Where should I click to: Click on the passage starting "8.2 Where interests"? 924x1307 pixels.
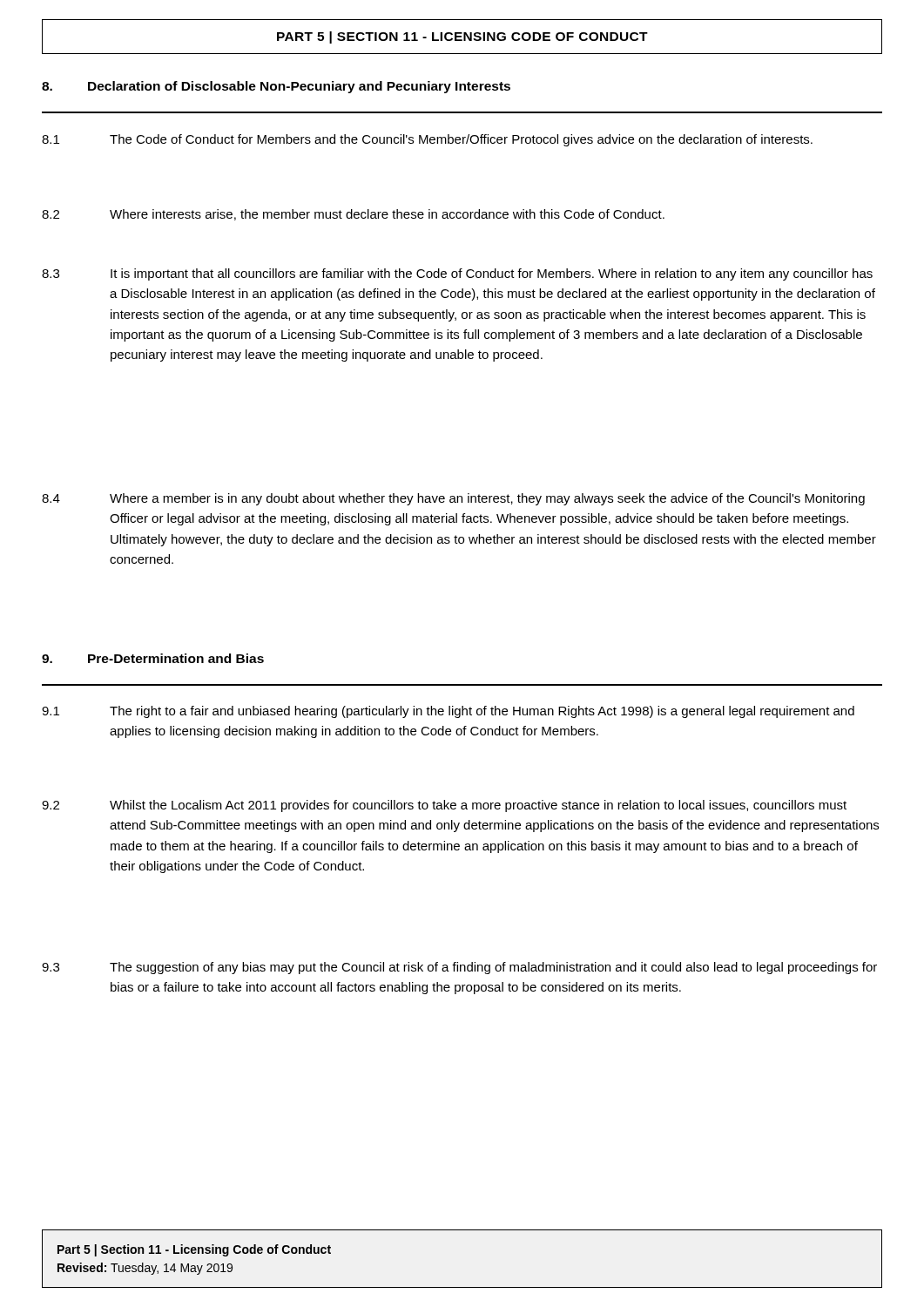click(x=462, y=214)
